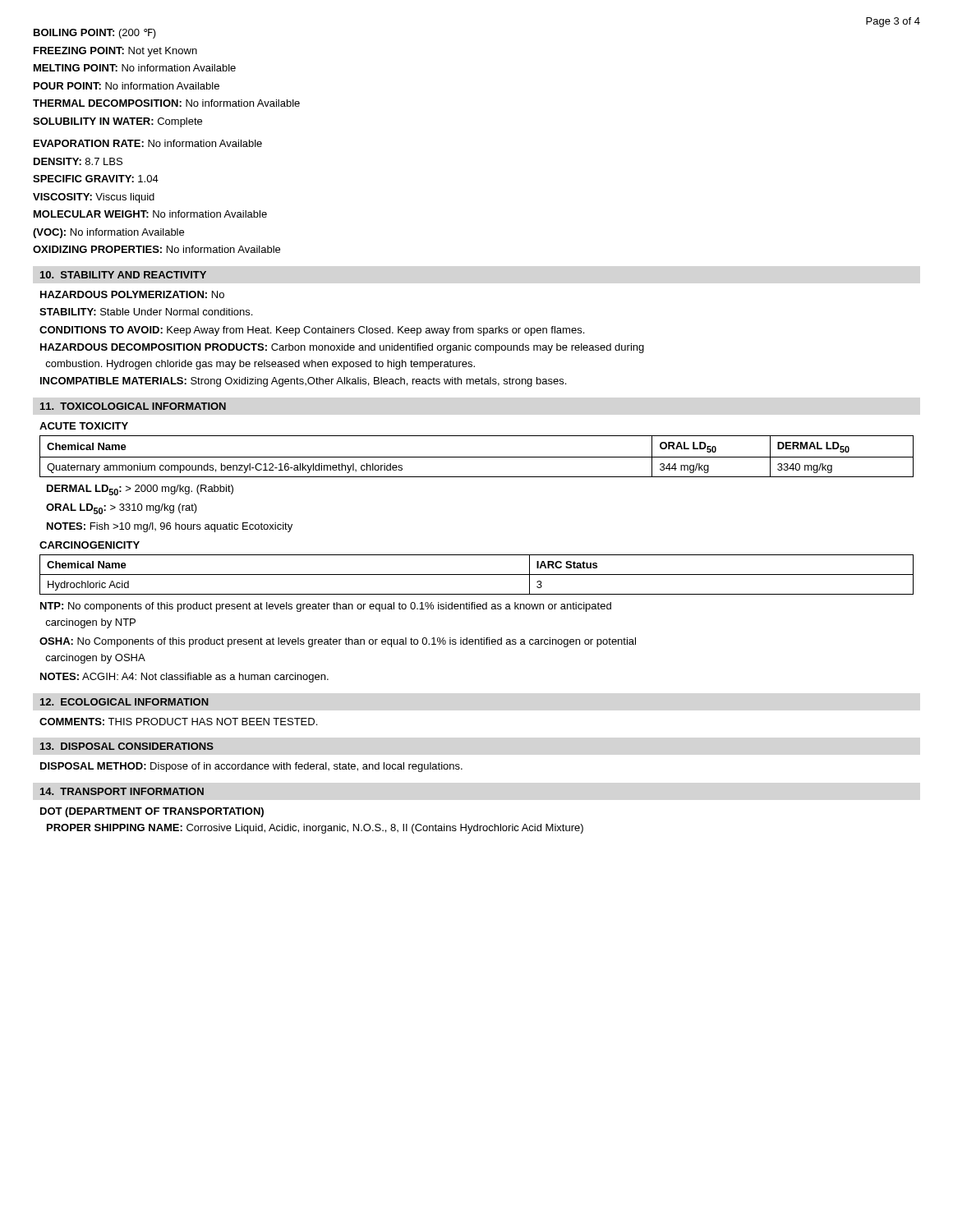Point to the text block starting "MELTING POINT: No information Available"
The image size is (953, 1232).
click(134, 68)
